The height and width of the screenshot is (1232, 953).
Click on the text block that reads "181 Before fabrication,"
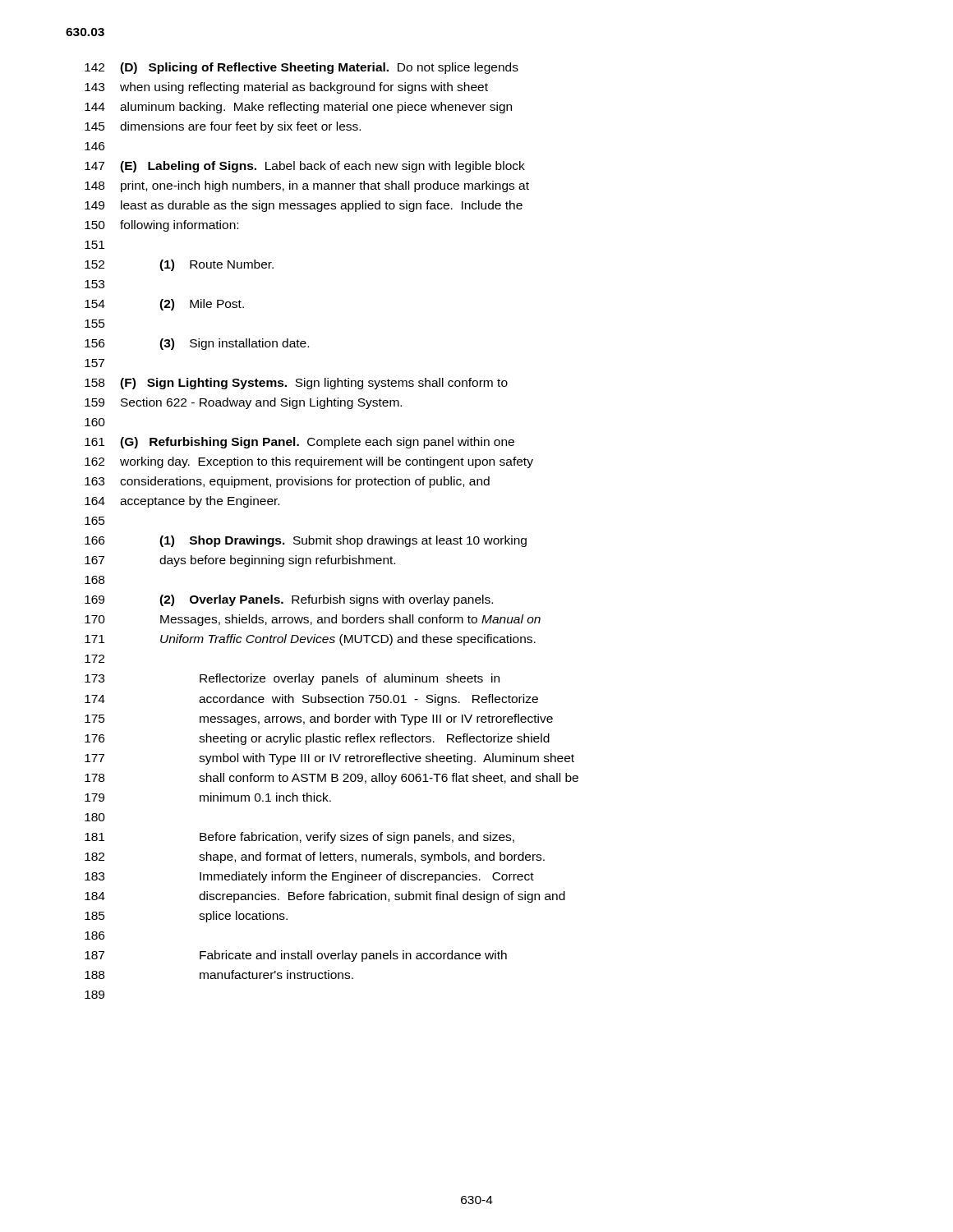pos(476,886)
